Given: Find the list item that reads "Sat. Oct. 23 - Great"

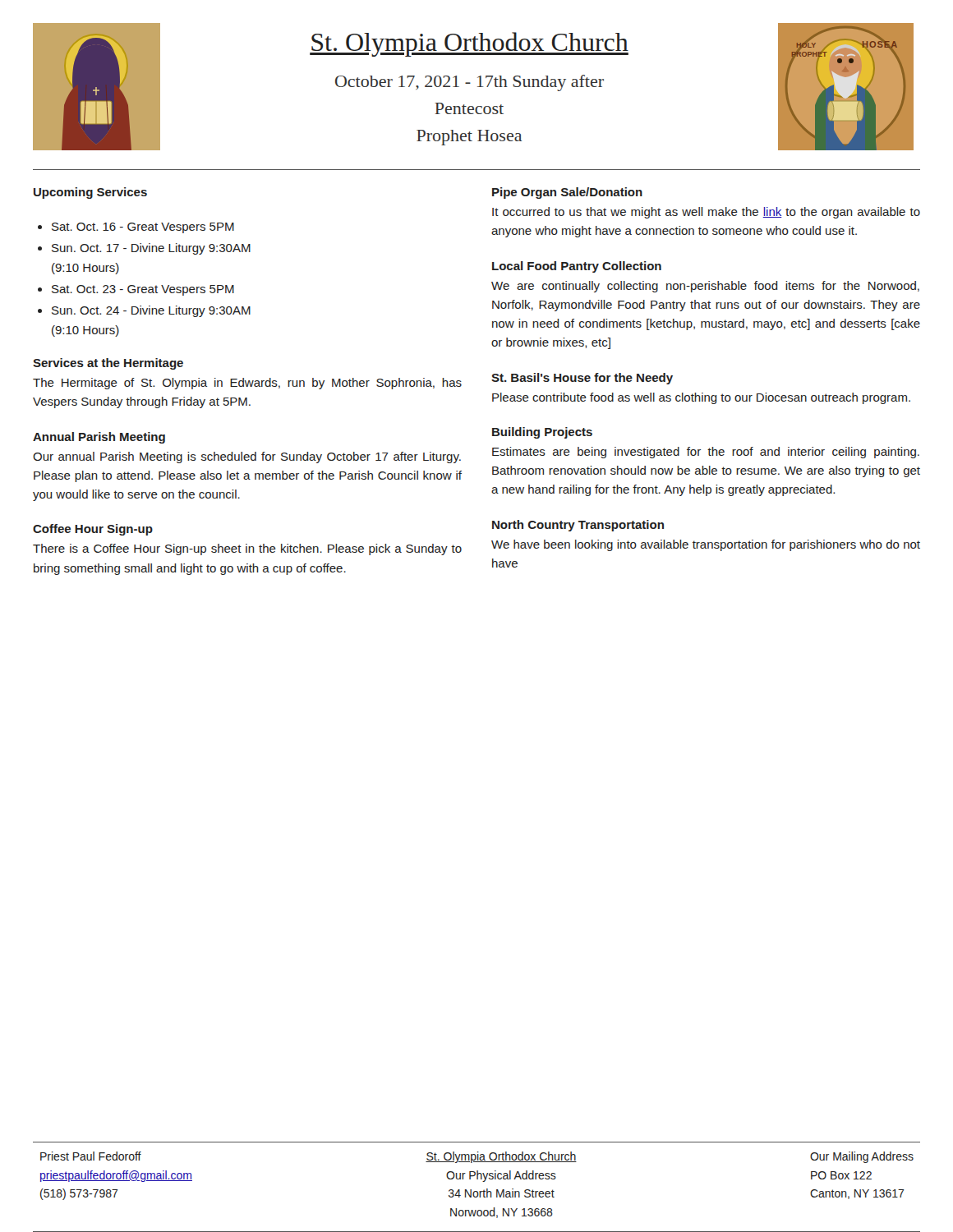Looking at the screenshot, I should pyautogui.click(x=143, y=289).
